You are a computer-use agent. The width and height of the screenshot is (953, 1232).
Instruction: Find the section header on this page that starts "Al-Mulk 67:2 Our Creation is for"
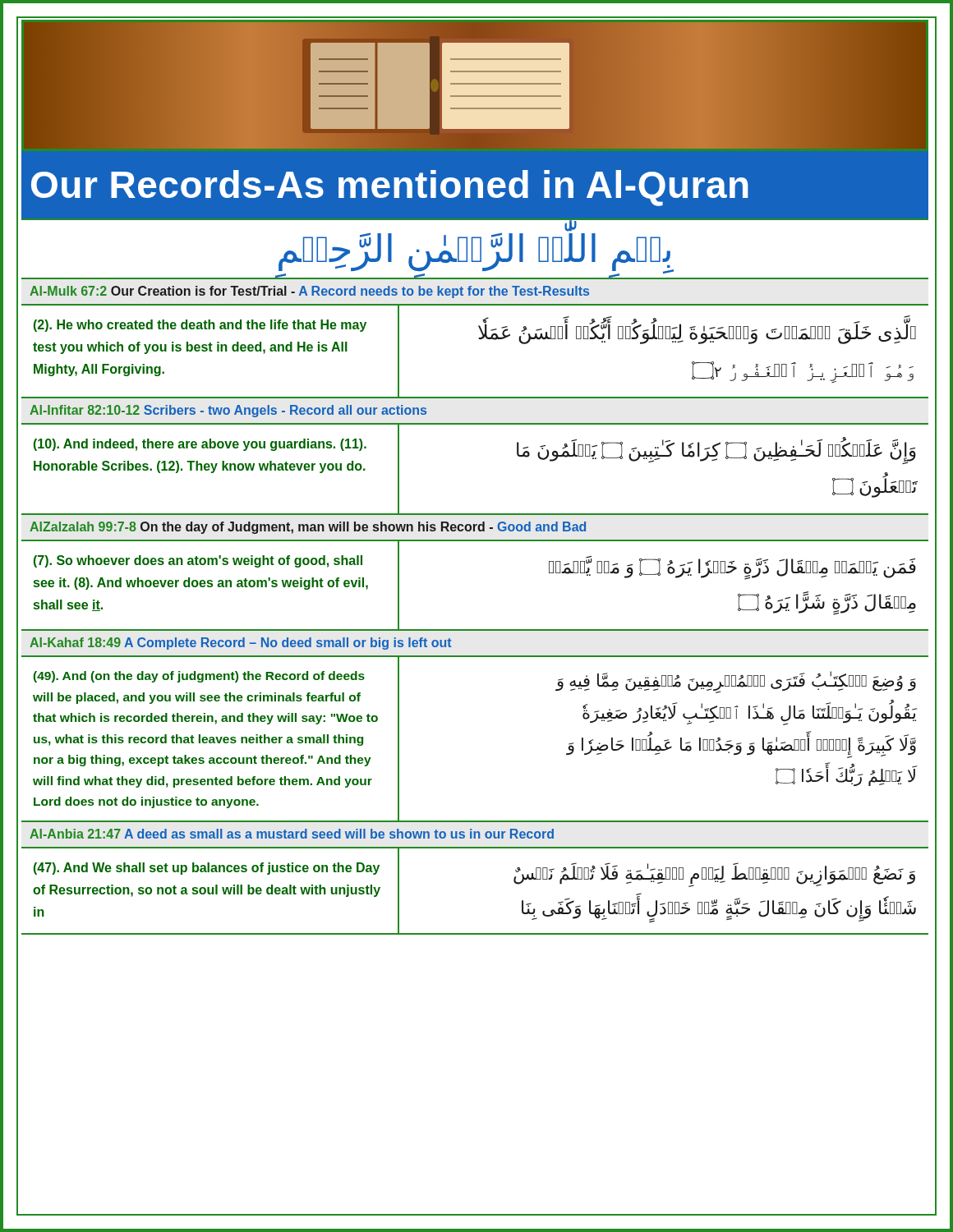point(310,291)
